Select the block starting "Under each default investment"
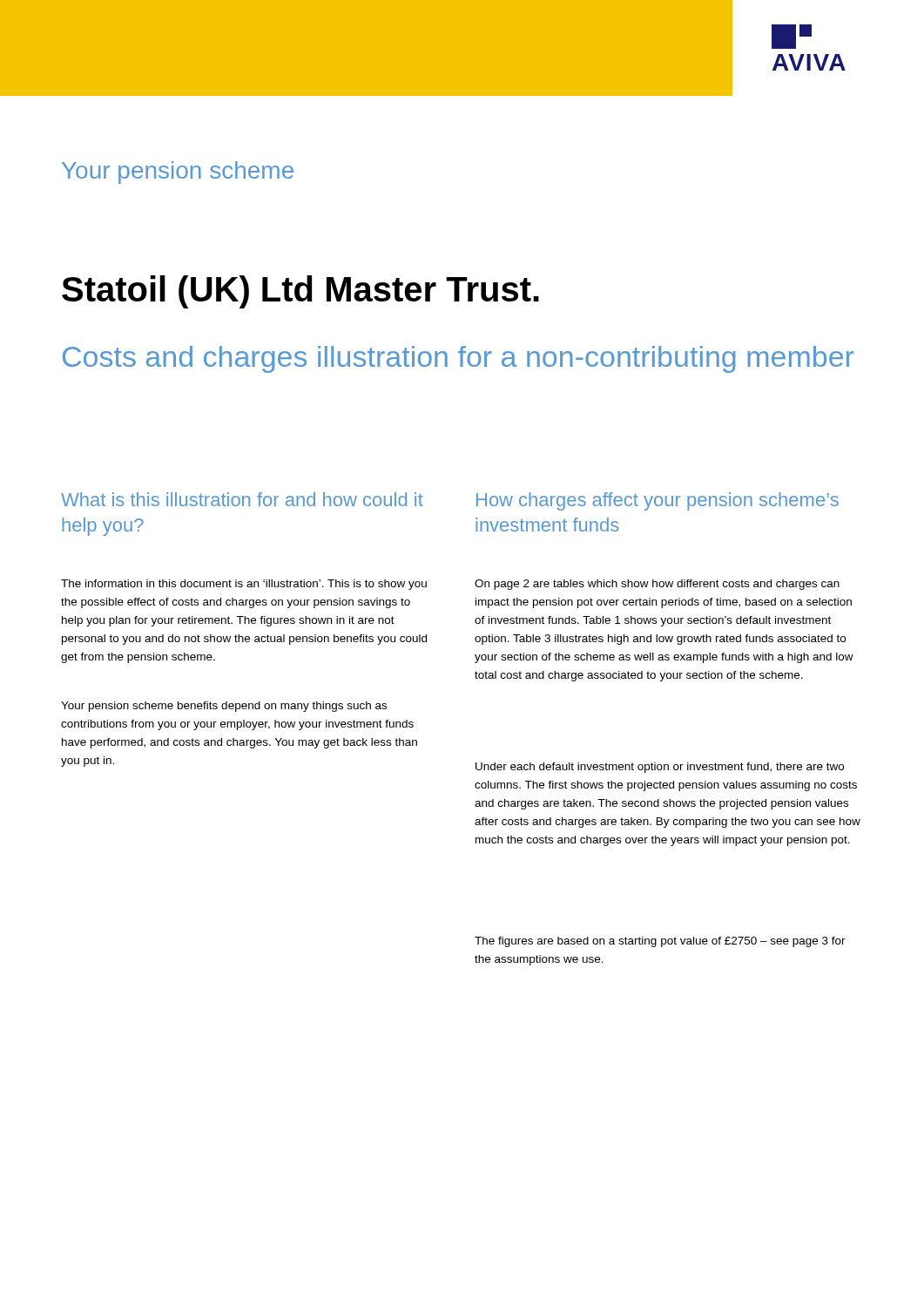Viewport: 924px width, 1307px height. [667, 803]
